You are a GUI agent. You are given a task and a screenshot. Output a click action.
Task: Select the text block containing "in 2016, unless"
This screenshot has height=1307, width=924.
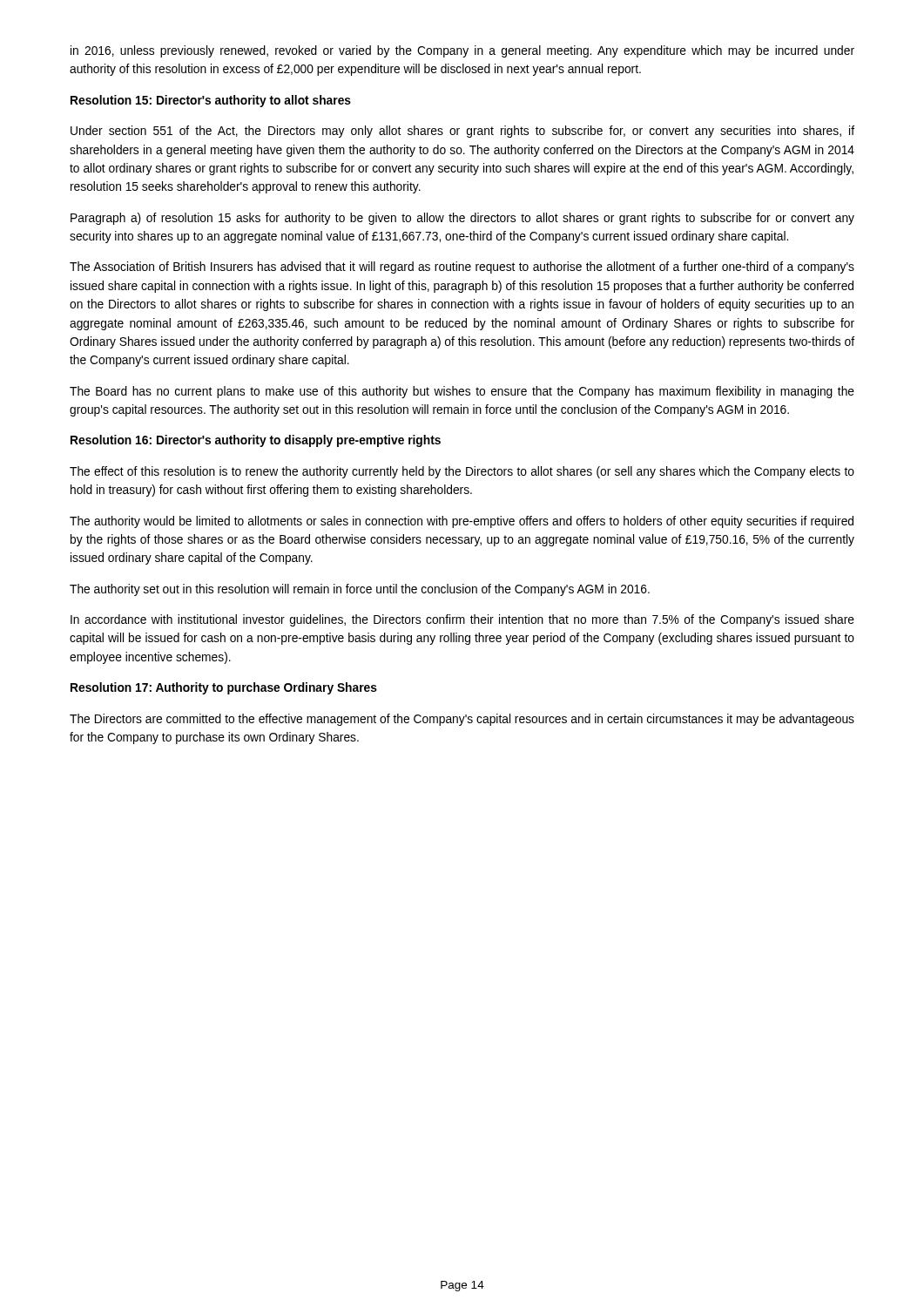(x=462, y=60)
